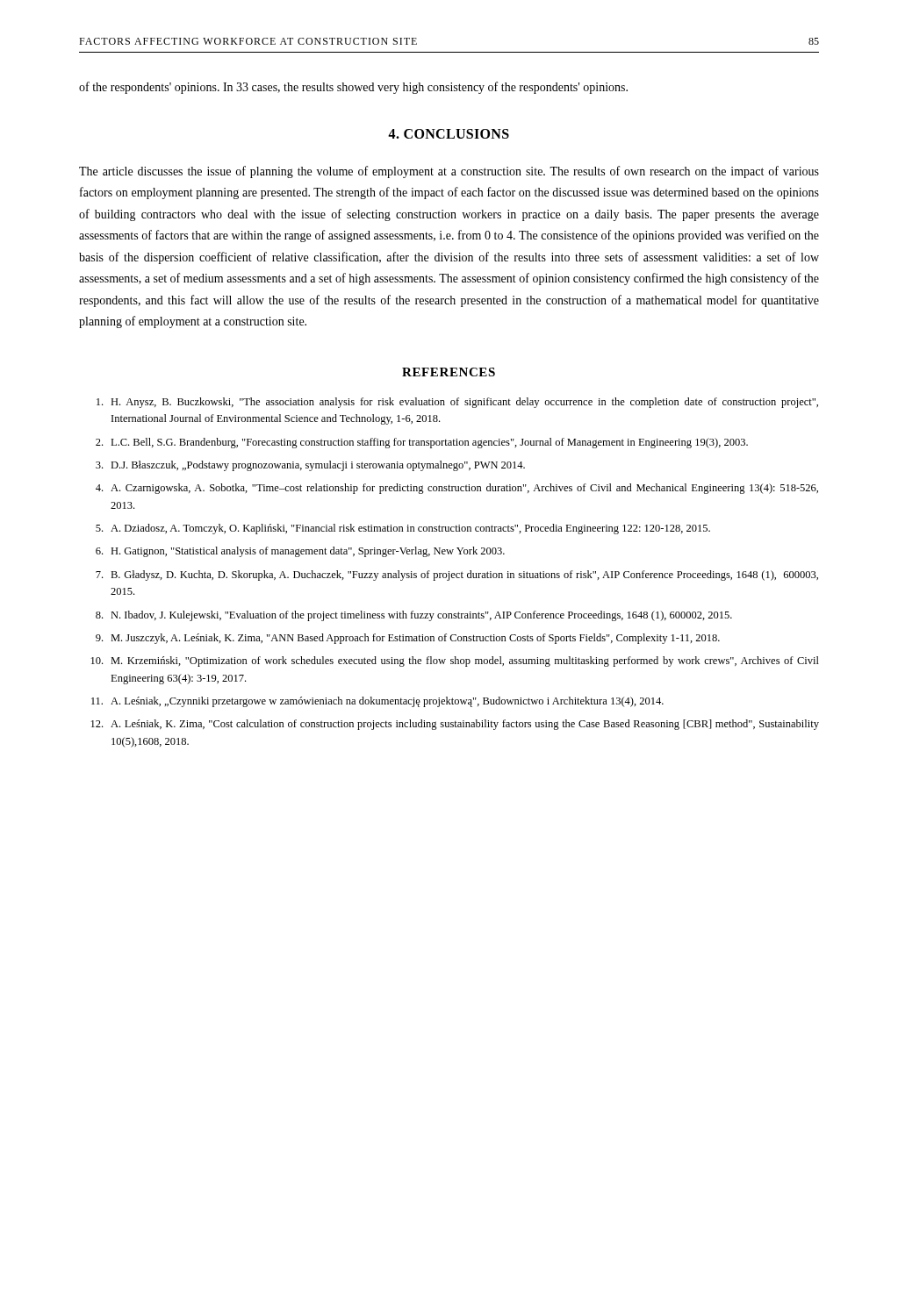Select the list item with the text "8. N. Ibadov, J. Kulejewski, "Evaluation of"
The image size is (898, 1316).
tap(449, 615)
